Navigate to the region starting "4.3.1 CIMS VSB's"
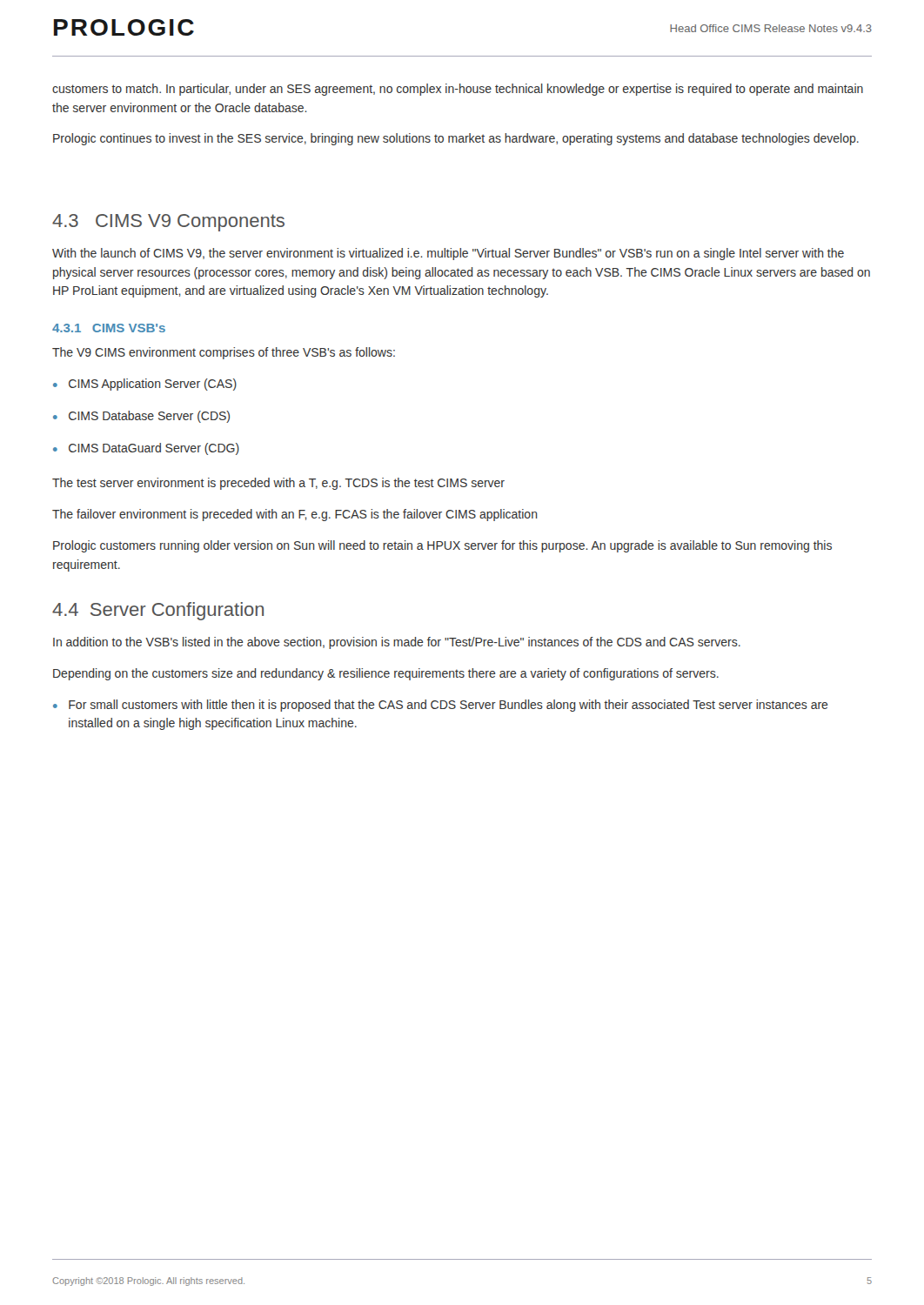This screenshot has width=924, height=1305. pyautogui.click(x=109, y=328)
